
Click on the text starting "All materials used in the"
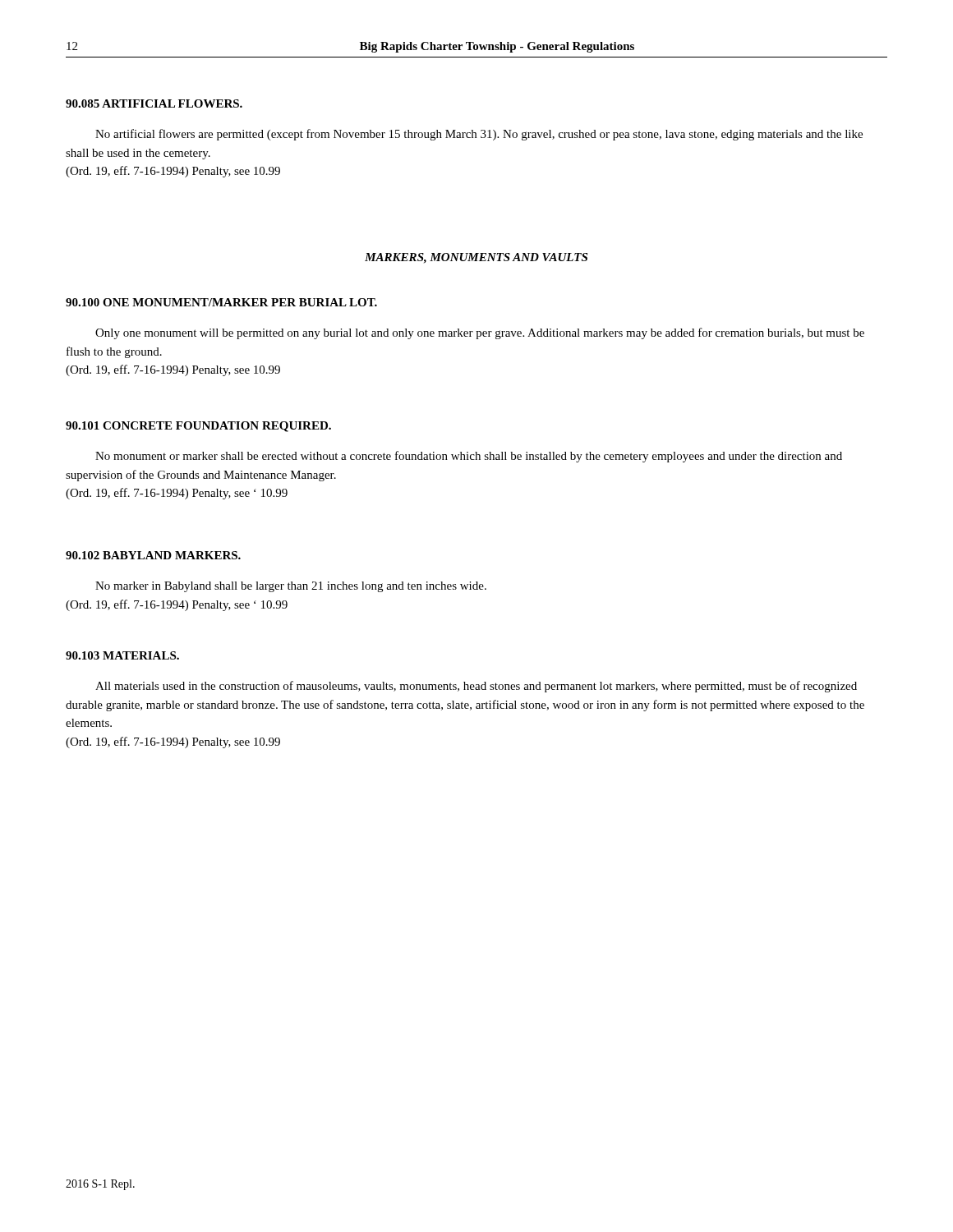(x=476, y=714)
